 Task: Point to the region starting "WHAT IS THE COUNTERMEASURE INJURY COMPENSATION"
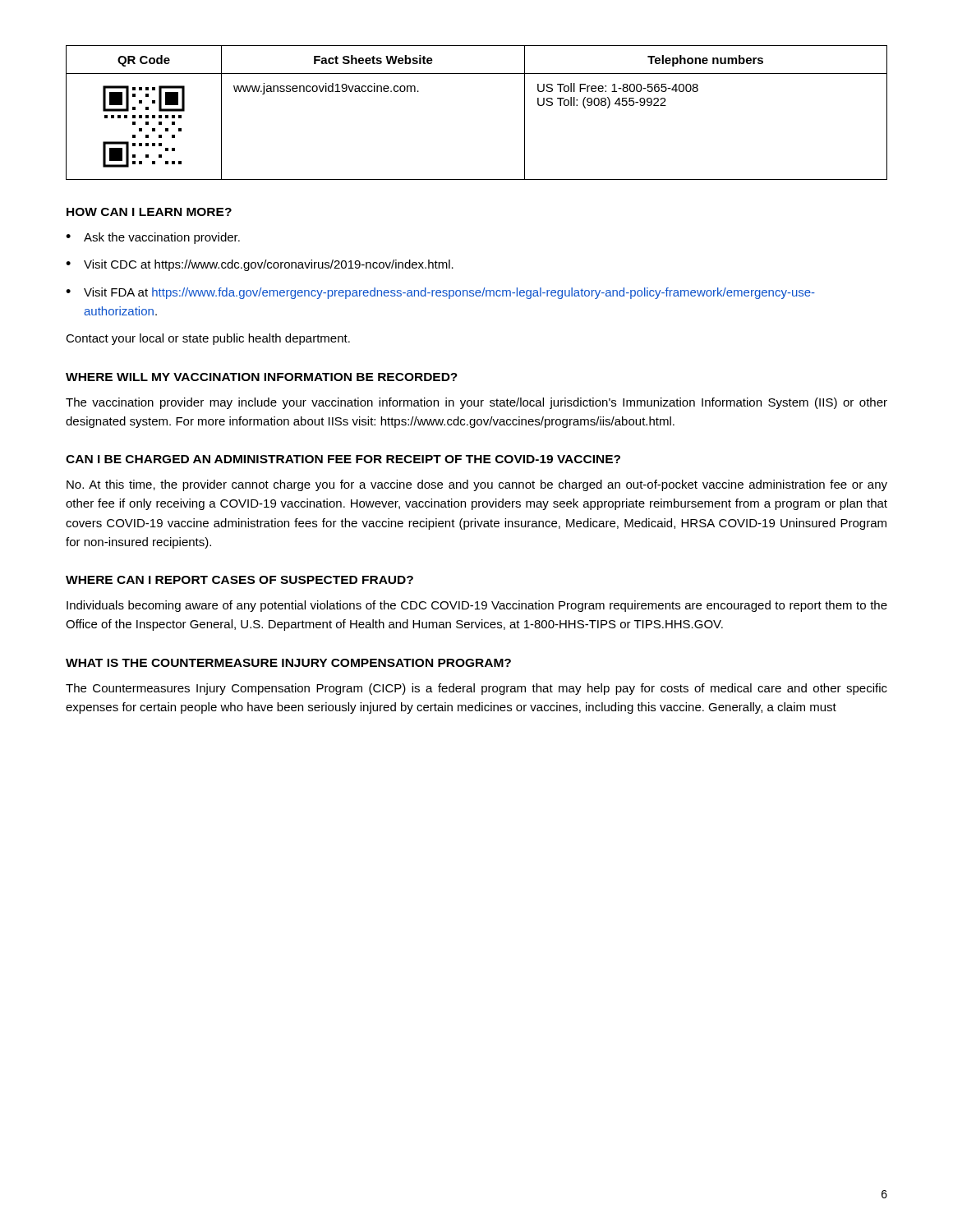point(289,662)
